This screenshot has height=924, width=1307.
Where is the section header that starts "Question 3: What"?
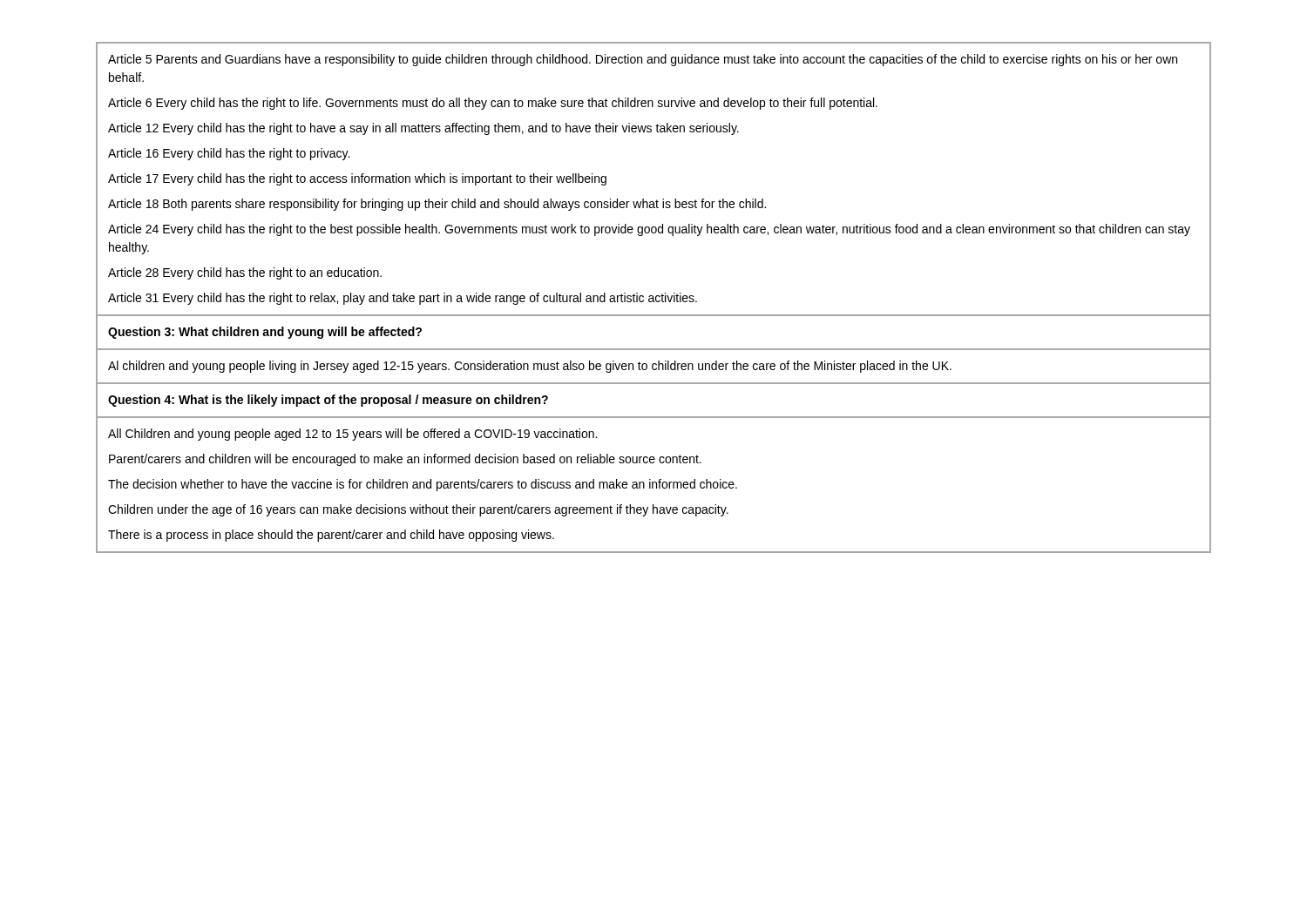coord(265,332)
